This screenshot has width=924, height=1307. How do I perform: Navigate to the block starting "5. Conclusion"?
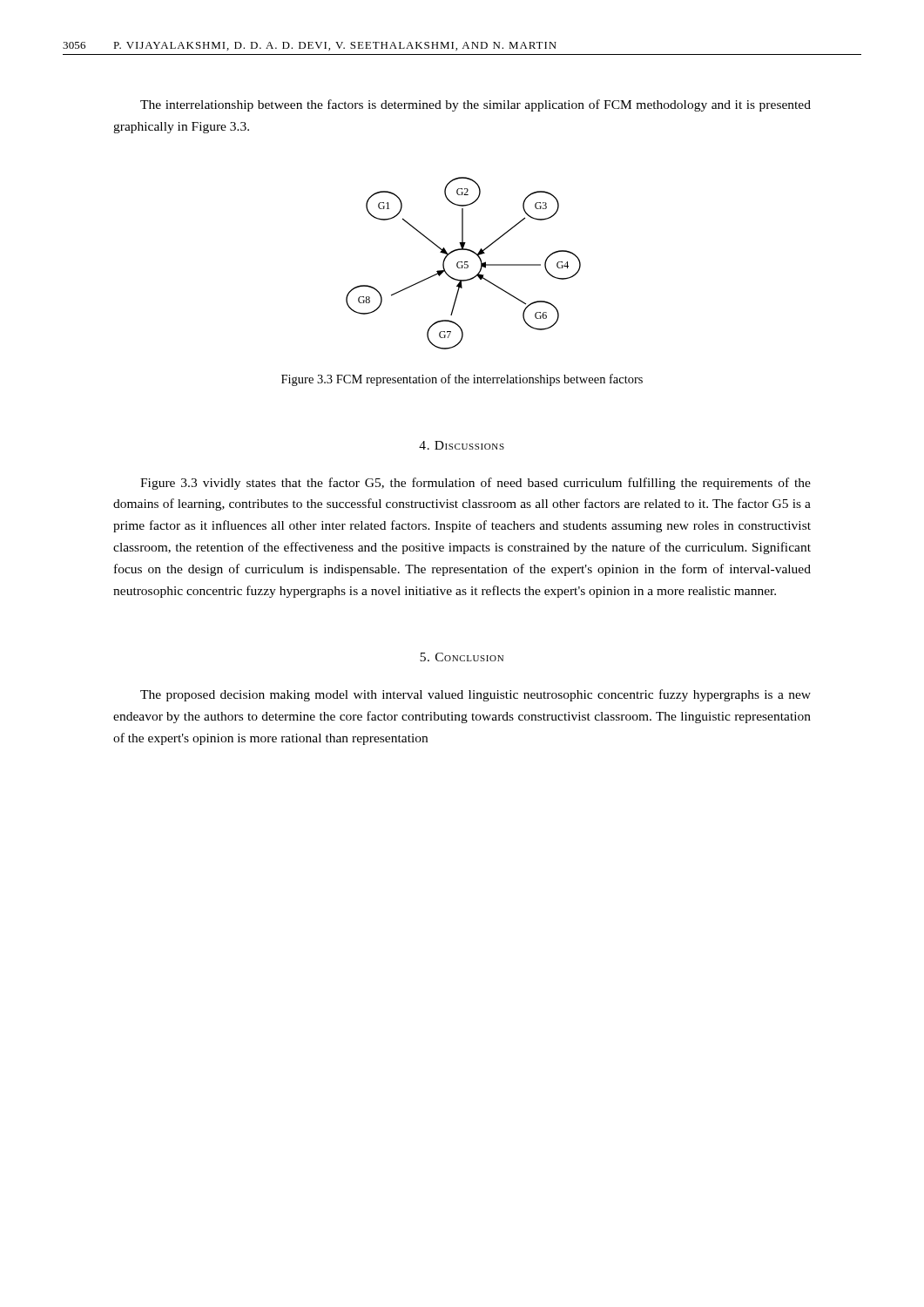click(x=462, y=657)
